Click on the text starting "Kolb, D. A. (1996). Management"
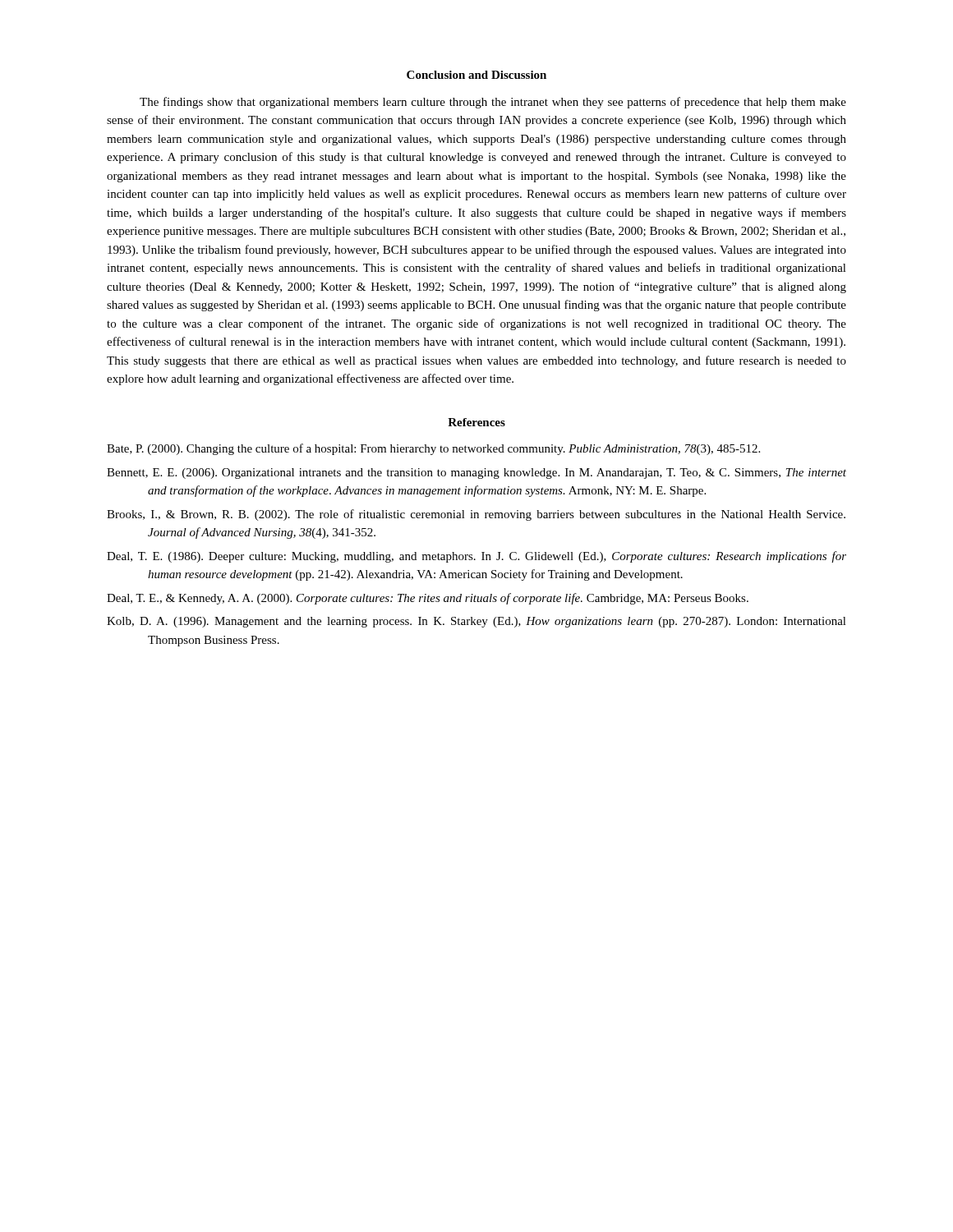The image size is (953, 1232). 476,630
